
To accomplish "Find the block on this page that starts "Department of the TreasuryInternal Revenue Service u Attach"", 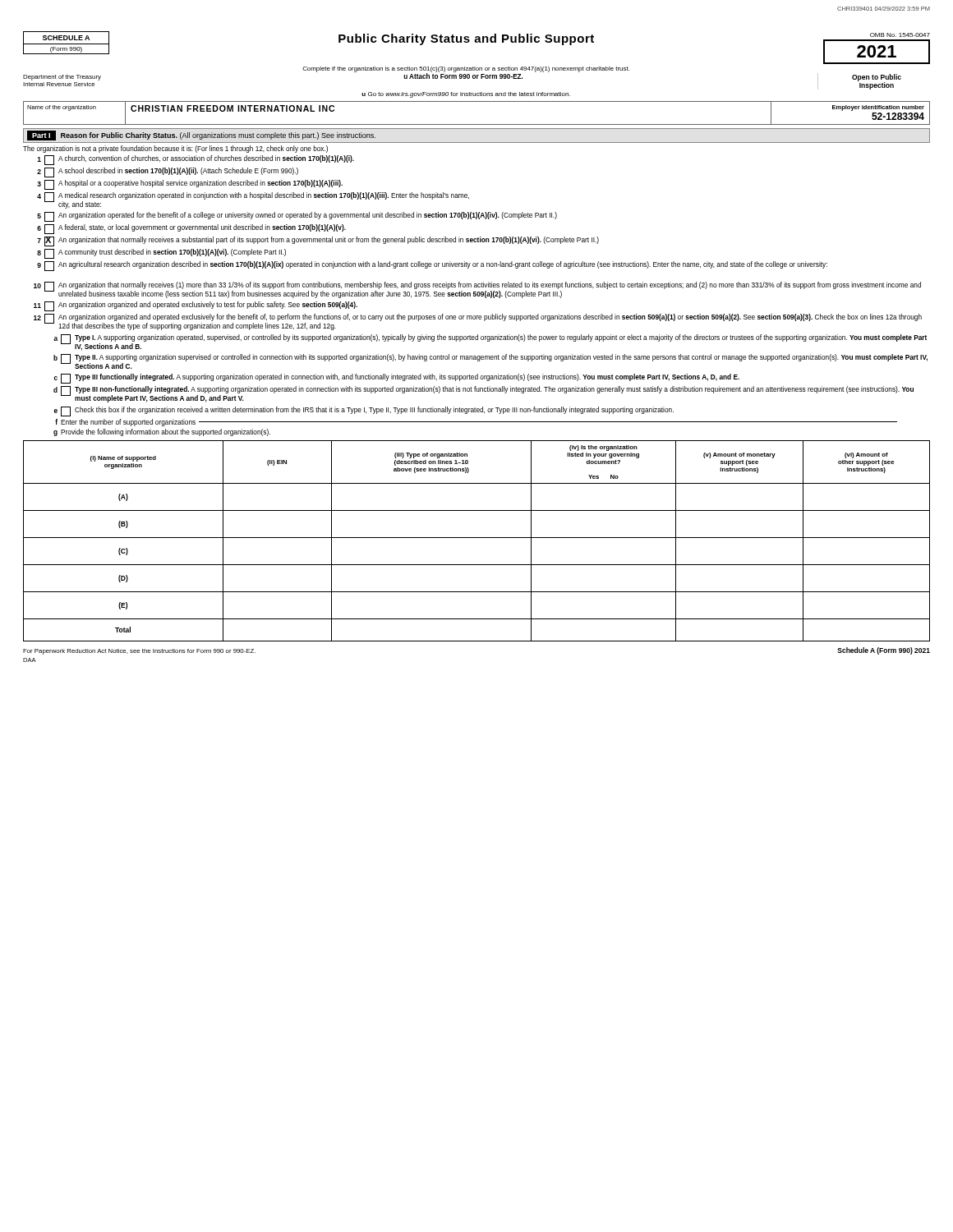I will tap(476, 81).
